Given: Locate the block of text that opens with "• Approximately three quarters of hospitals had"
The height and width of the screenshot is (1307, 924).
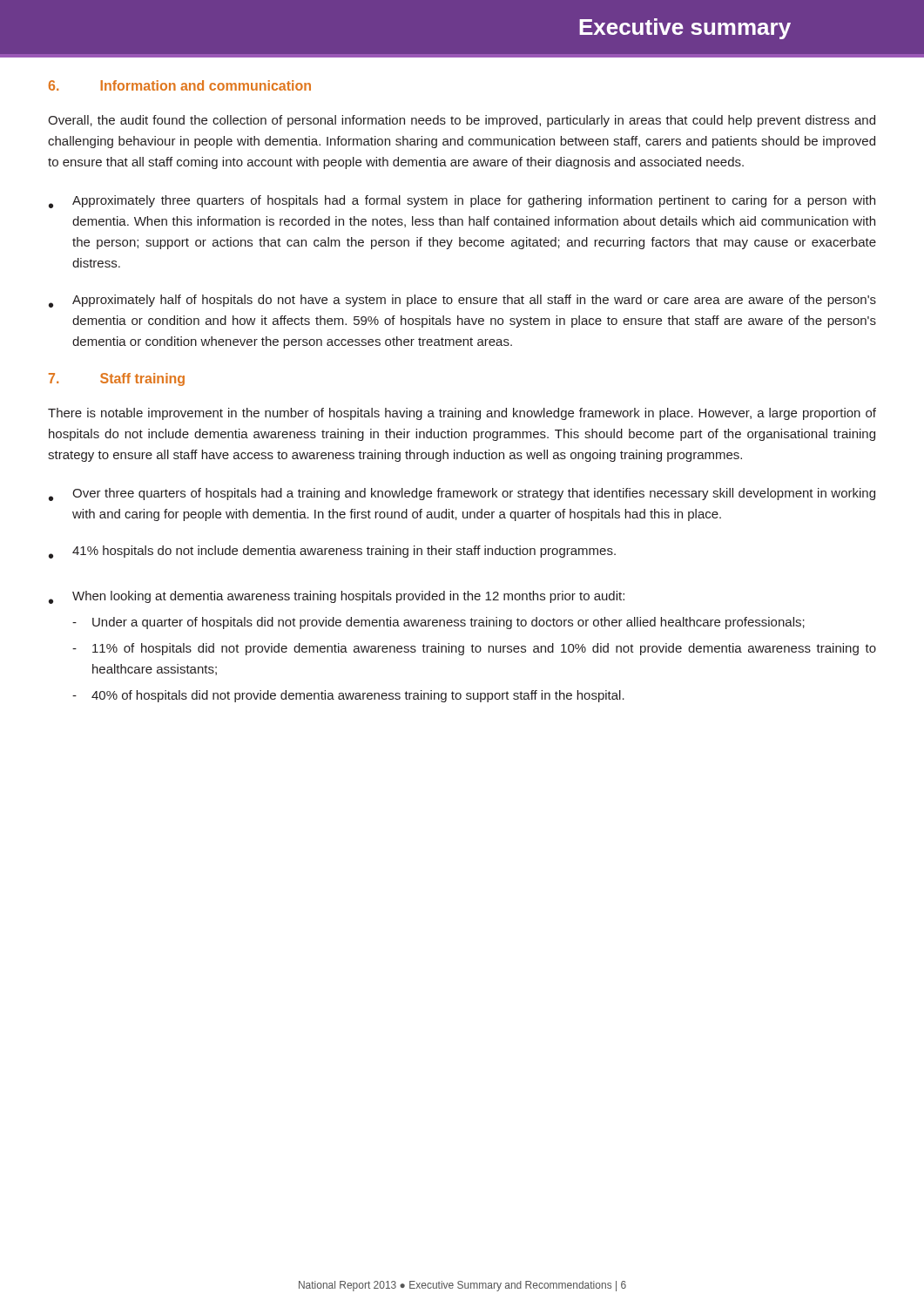Looking at the screenshot, I should 462,232.
